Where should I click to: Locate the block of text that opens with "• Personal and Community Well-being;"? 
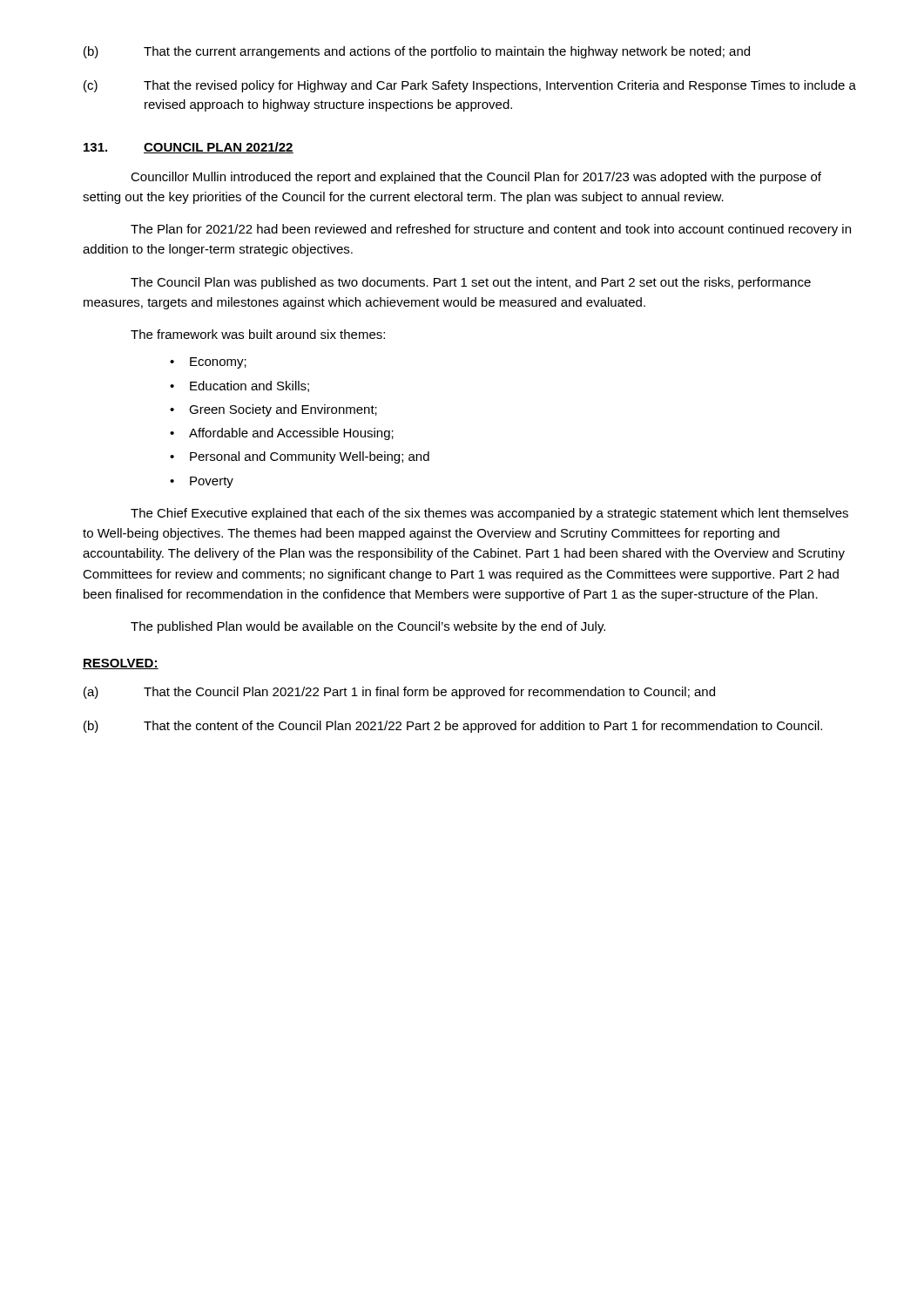(300, 456)
